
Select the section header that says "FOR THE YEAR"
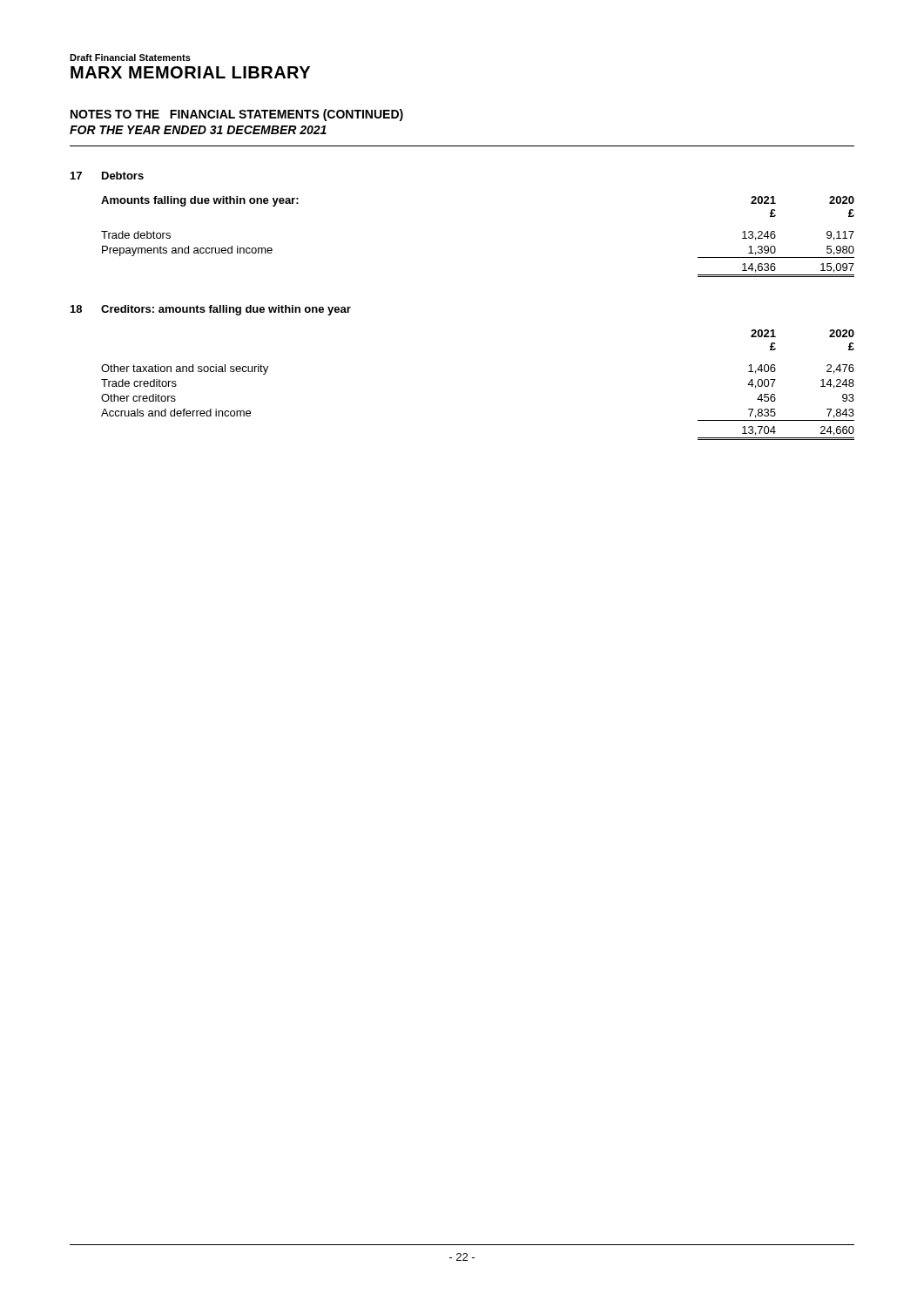coord(198,130)
